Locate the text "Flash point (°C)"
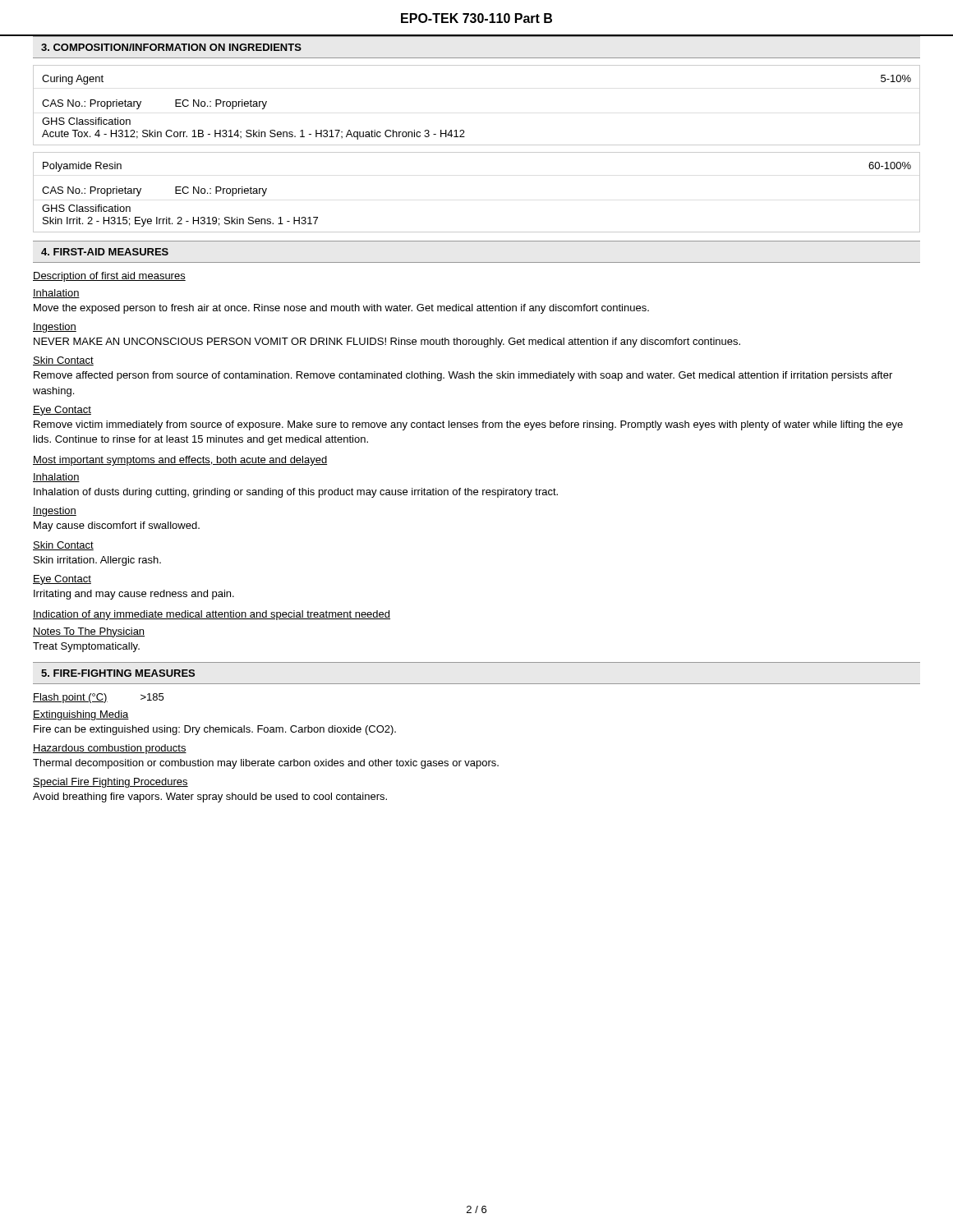The height and width of the screenshot is (1232, 953). coord(70,697)
